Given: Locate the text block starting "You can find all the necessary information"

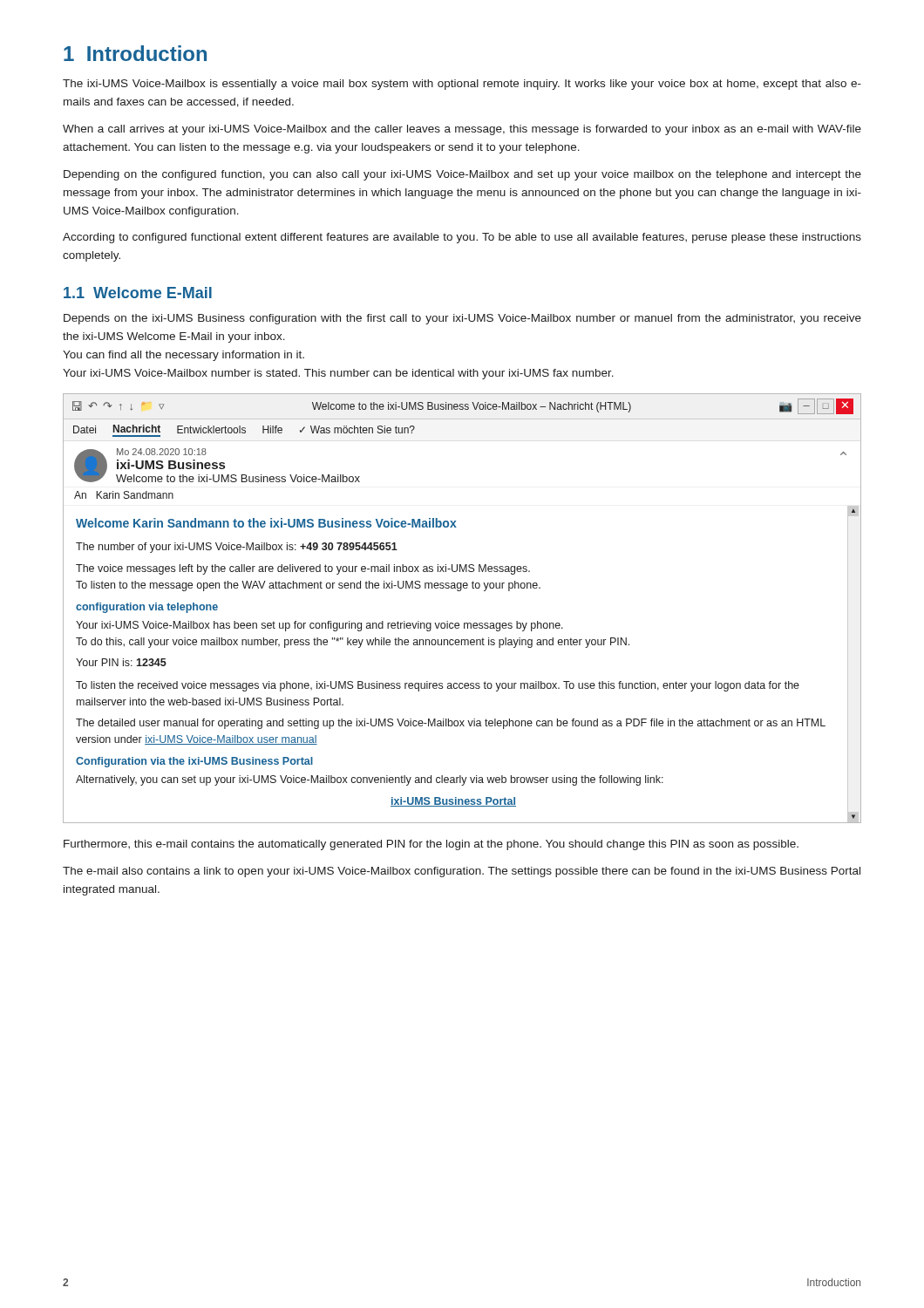Looking at the screenshot, I should (x=184, y=355).
